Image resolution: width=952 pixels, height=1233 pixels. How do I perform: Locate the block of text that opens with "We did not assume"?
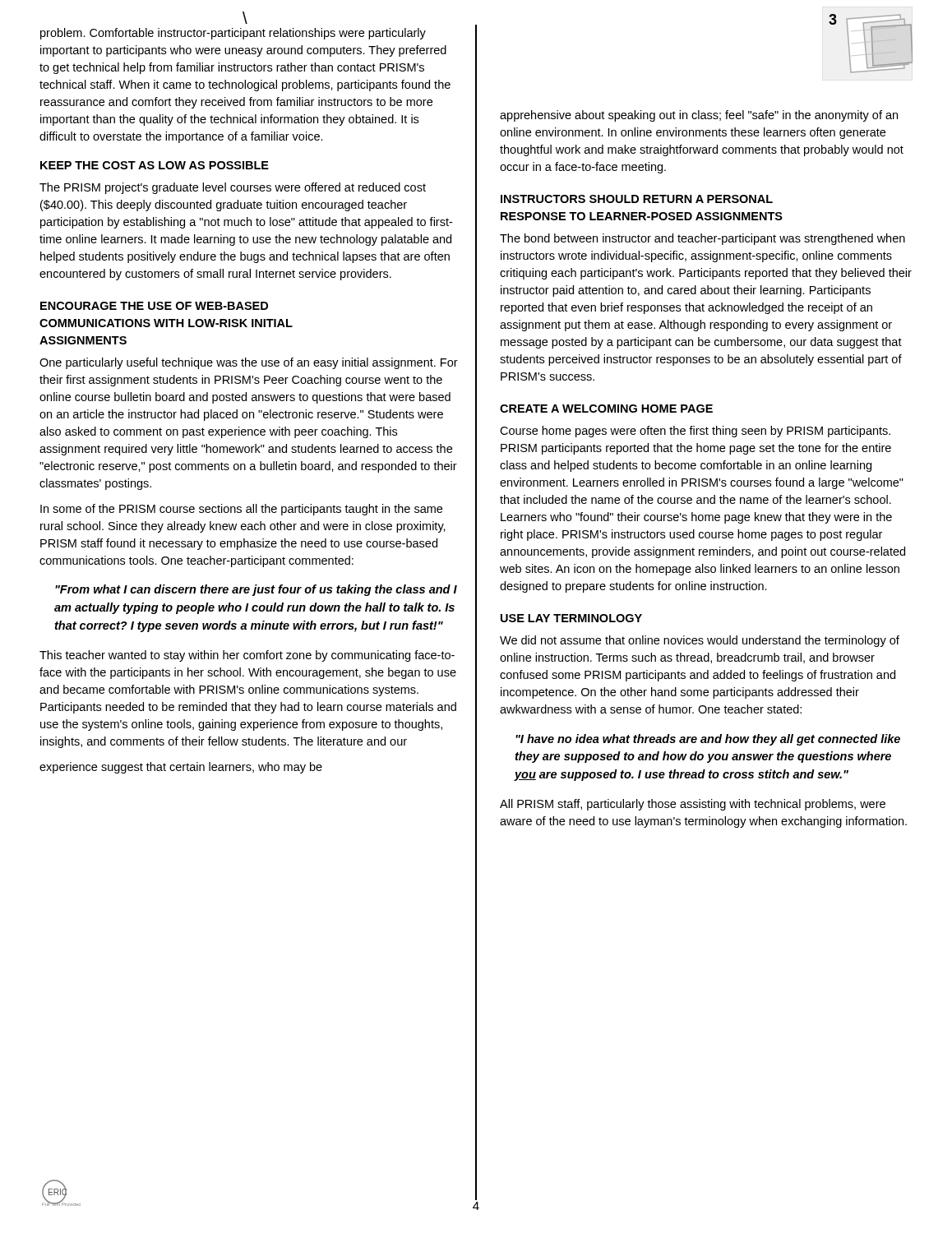click(706, 676)
